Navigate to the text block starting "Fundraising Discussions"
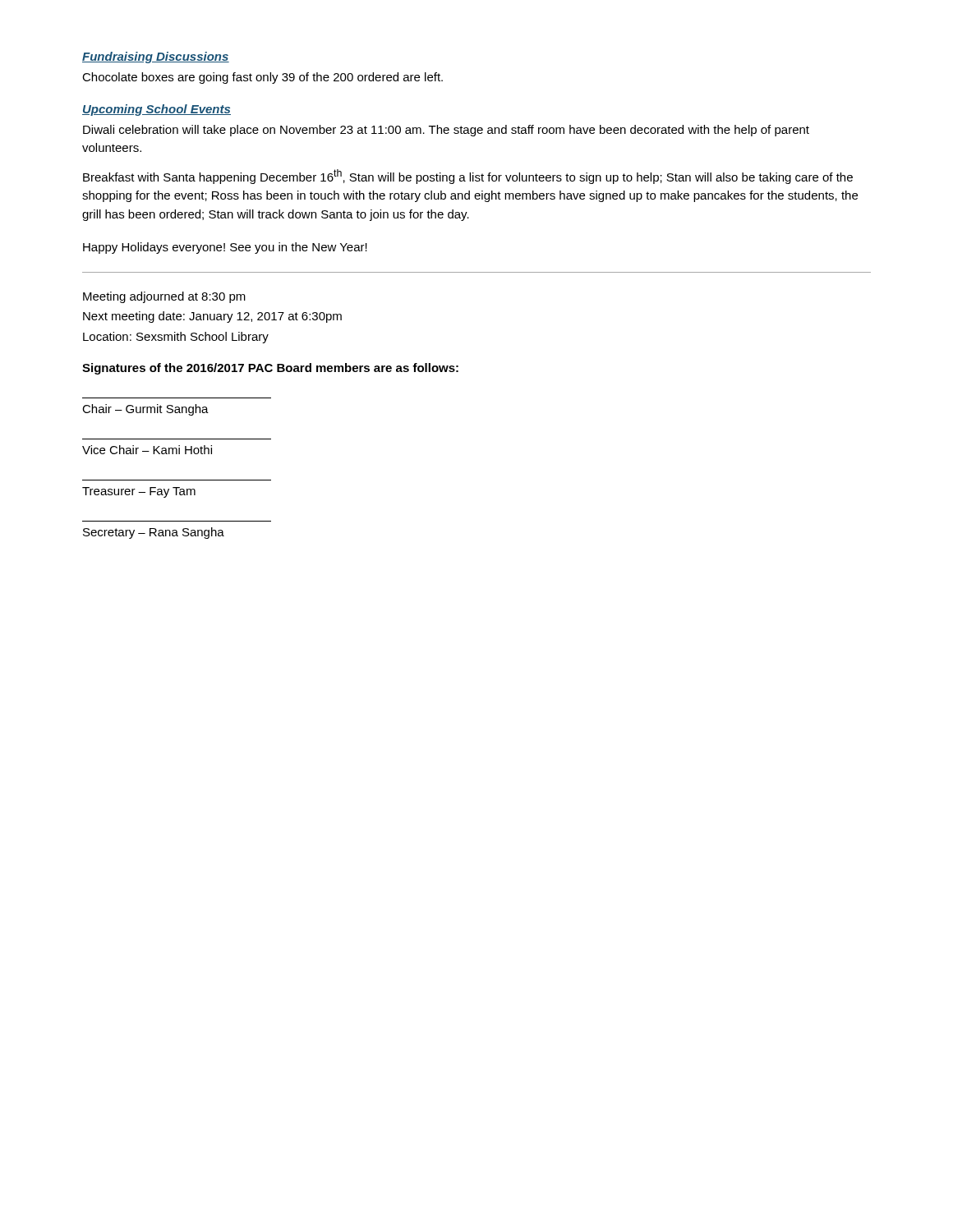This screenshot has height=1232, width=953. coord(155,56)
